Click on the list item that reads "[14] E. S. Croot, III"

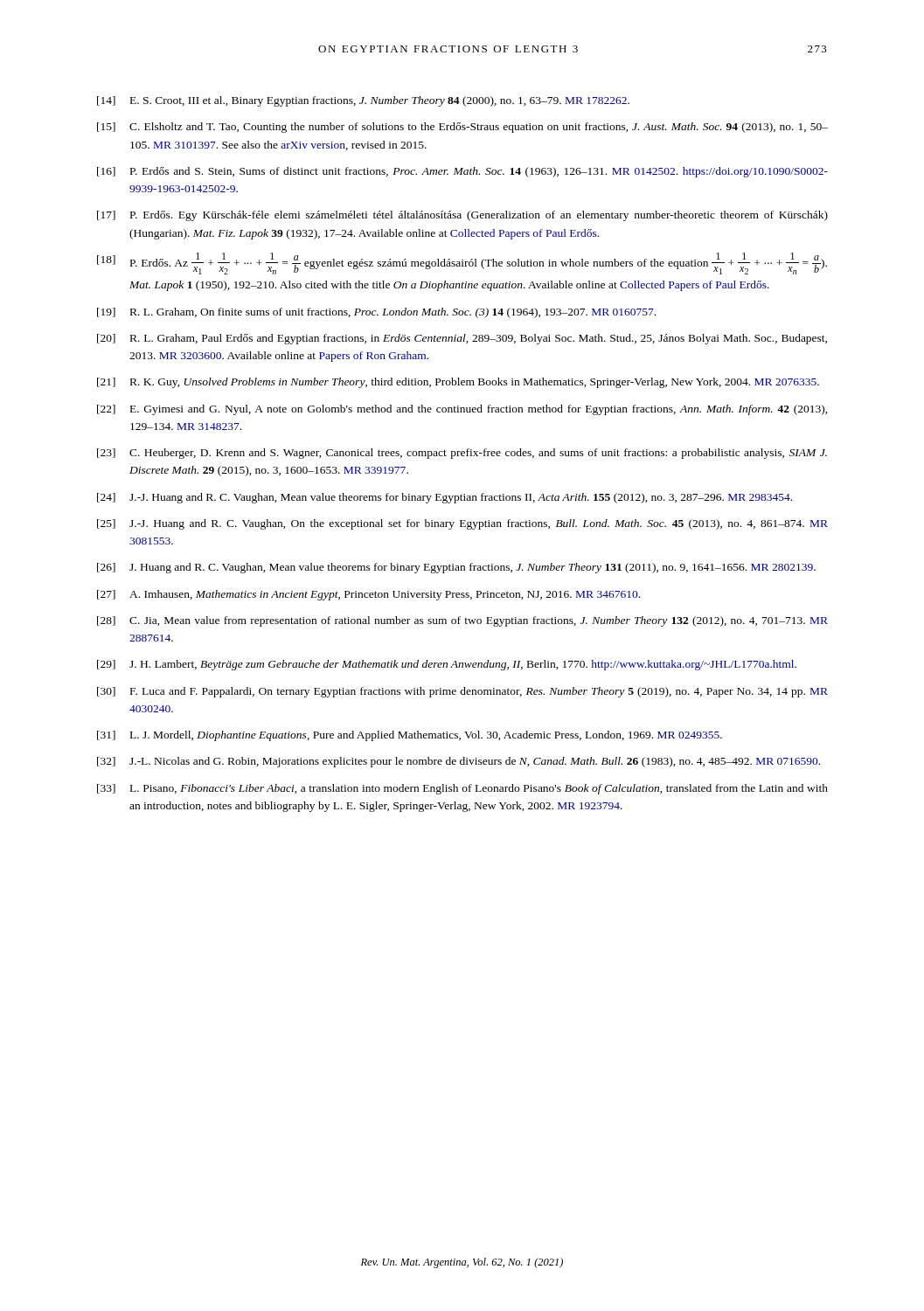tap(462, 101)
